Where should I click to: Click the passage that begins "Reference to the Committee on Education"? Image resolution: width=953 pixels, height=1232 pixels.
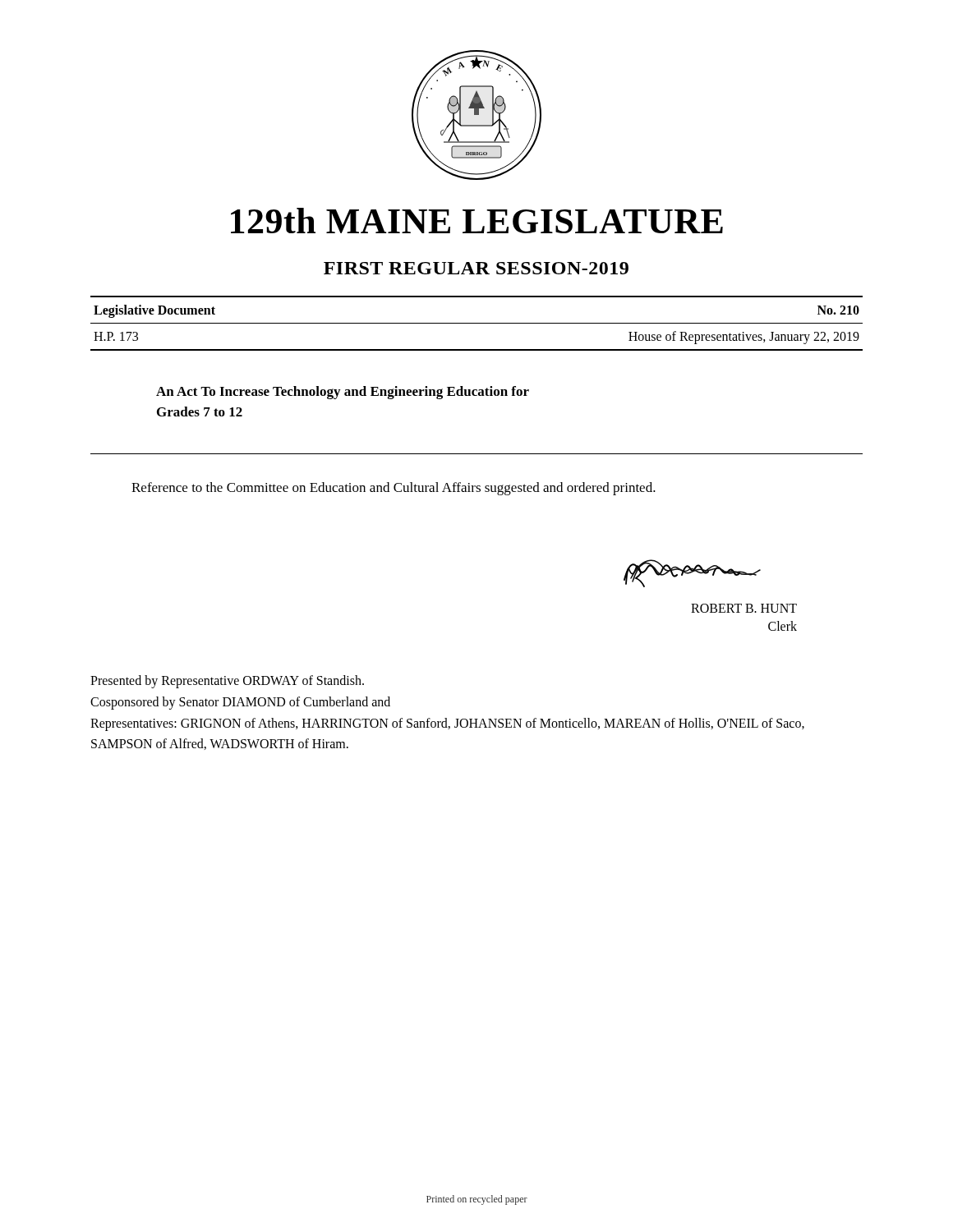(x=394, y=488)
